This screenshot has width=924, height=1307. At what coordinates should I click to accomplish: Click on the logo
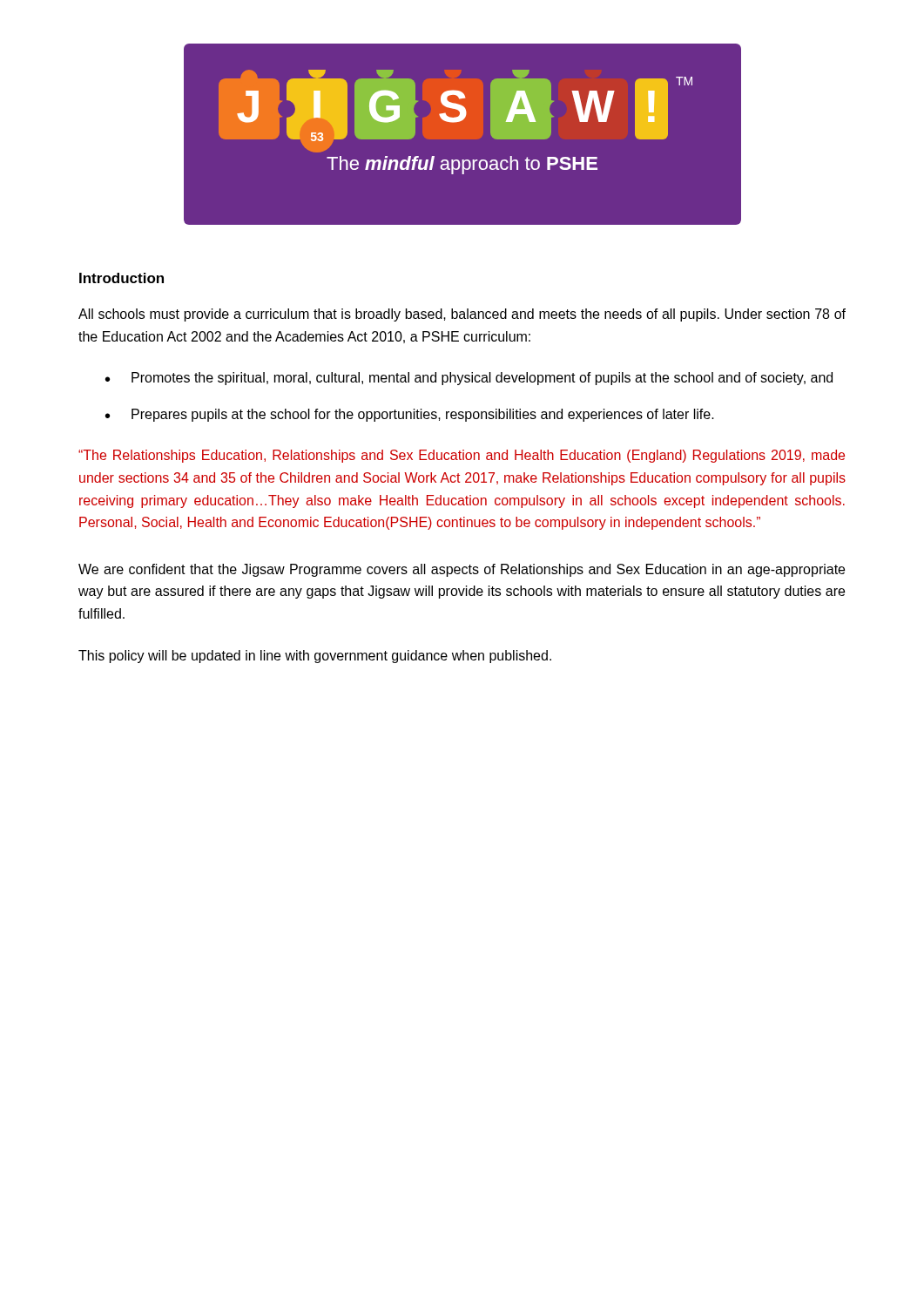(462, 134)
